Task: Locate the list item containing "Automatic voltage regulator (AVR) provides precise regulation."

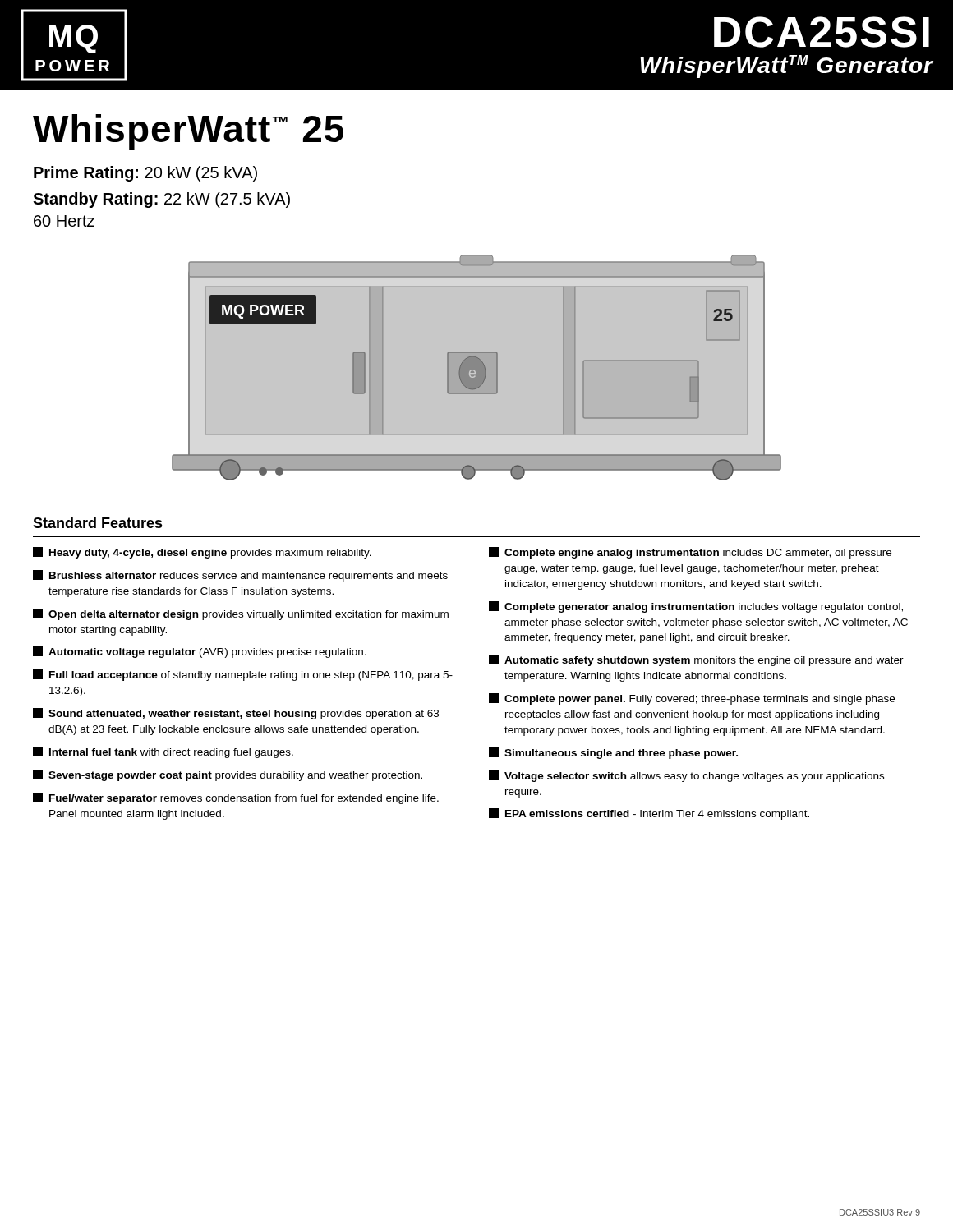Action: point(200,653)
